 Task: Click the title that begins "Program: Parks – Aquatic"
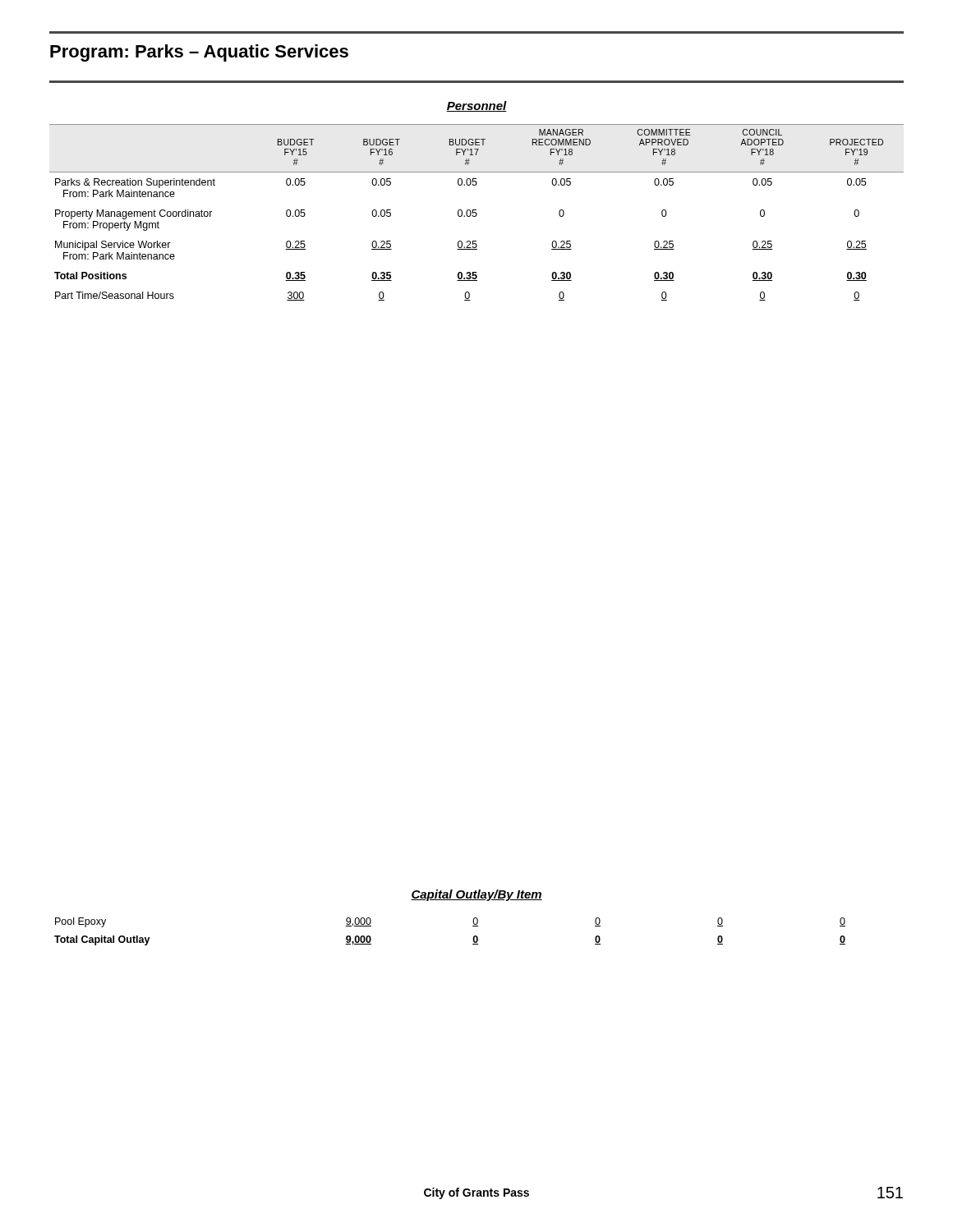(199, 52)
